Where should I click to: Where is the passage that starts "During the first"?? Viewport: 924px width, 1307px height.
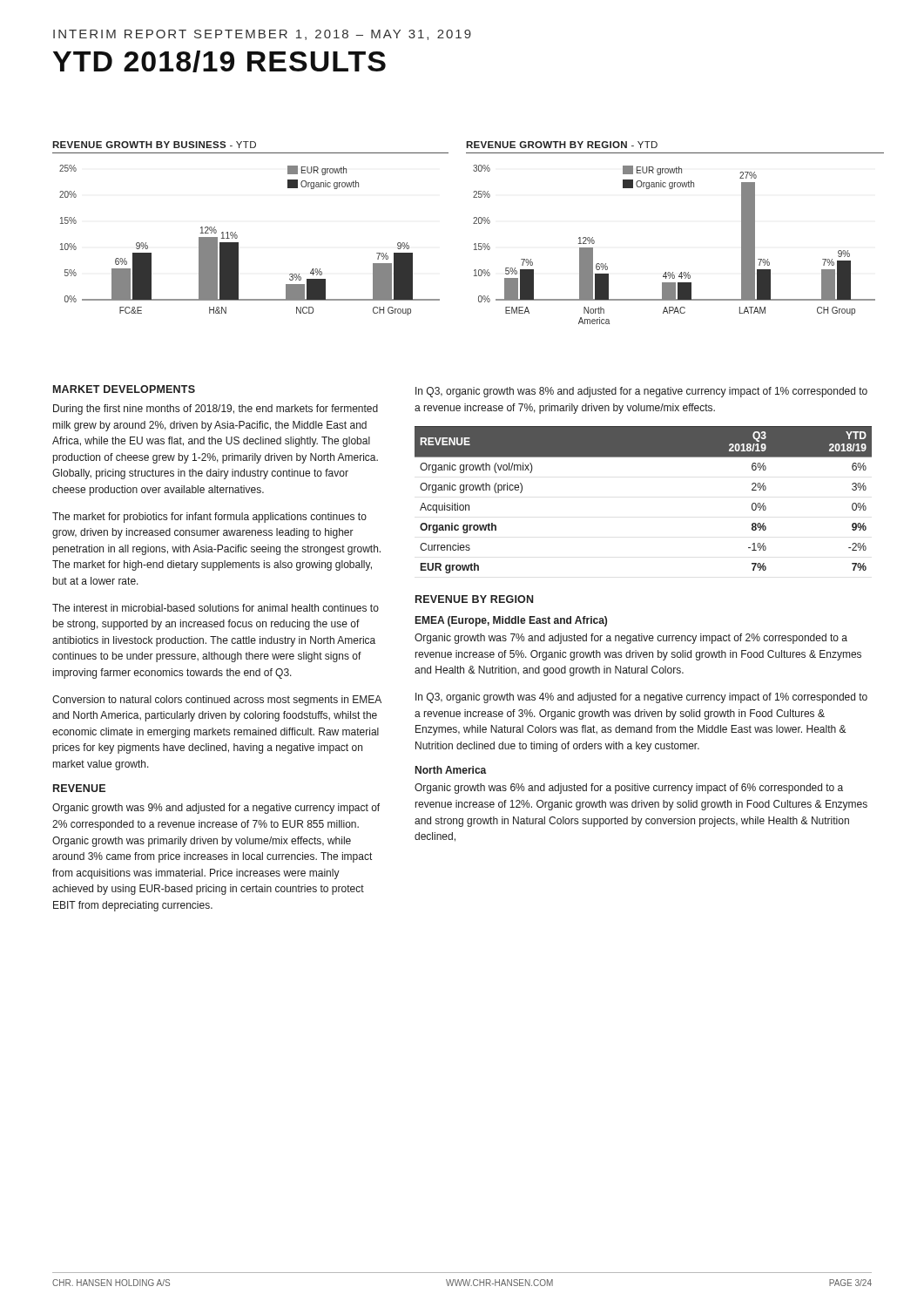pos(218,449)
